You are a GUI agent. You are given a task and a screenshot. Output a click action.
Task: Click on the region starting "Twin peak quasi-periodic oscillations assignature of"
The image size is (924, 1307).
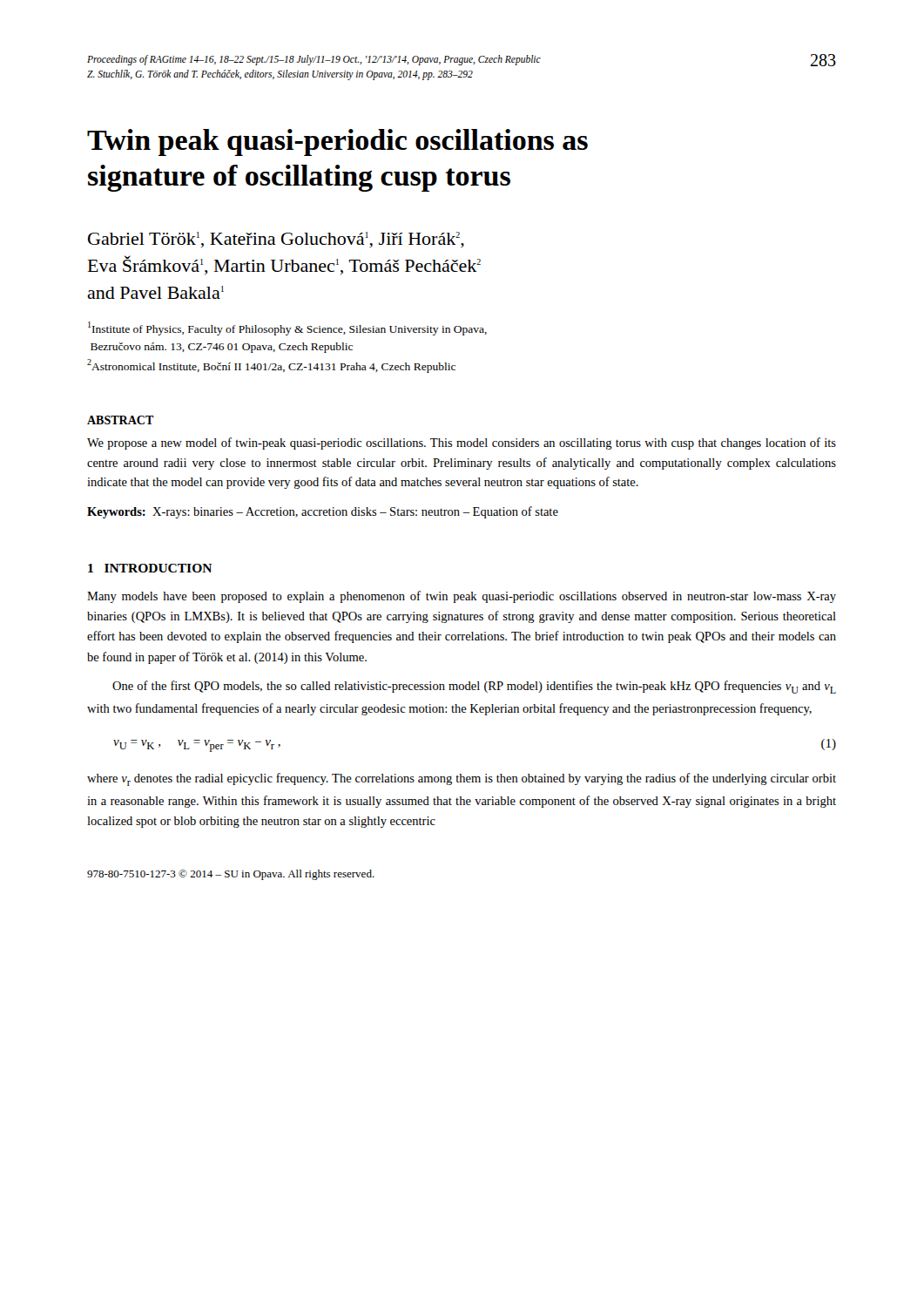[x=462, y=159]
